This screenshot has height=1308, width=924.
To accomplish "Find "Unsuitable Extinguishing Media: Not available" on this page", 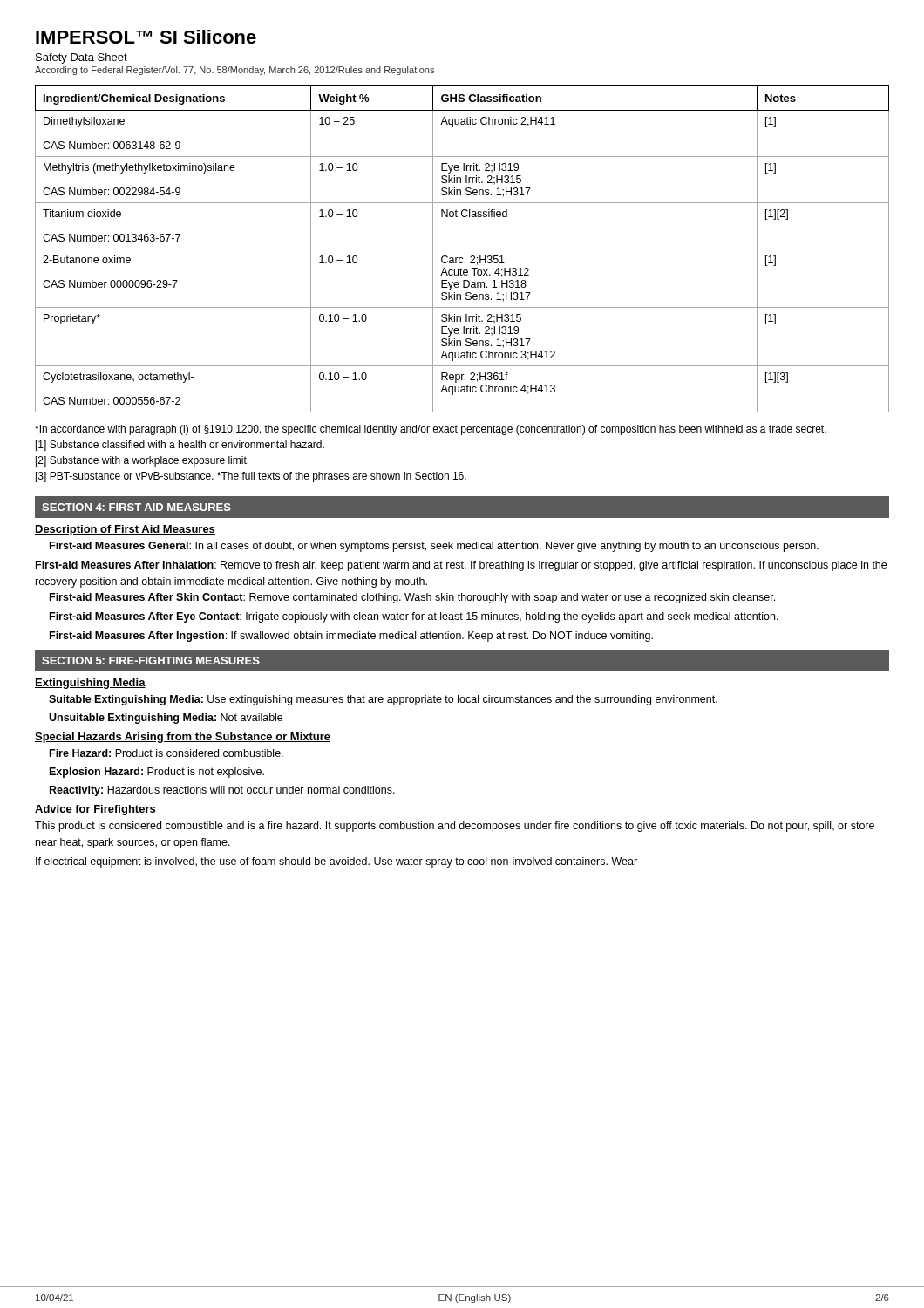I will pos(166,718).
